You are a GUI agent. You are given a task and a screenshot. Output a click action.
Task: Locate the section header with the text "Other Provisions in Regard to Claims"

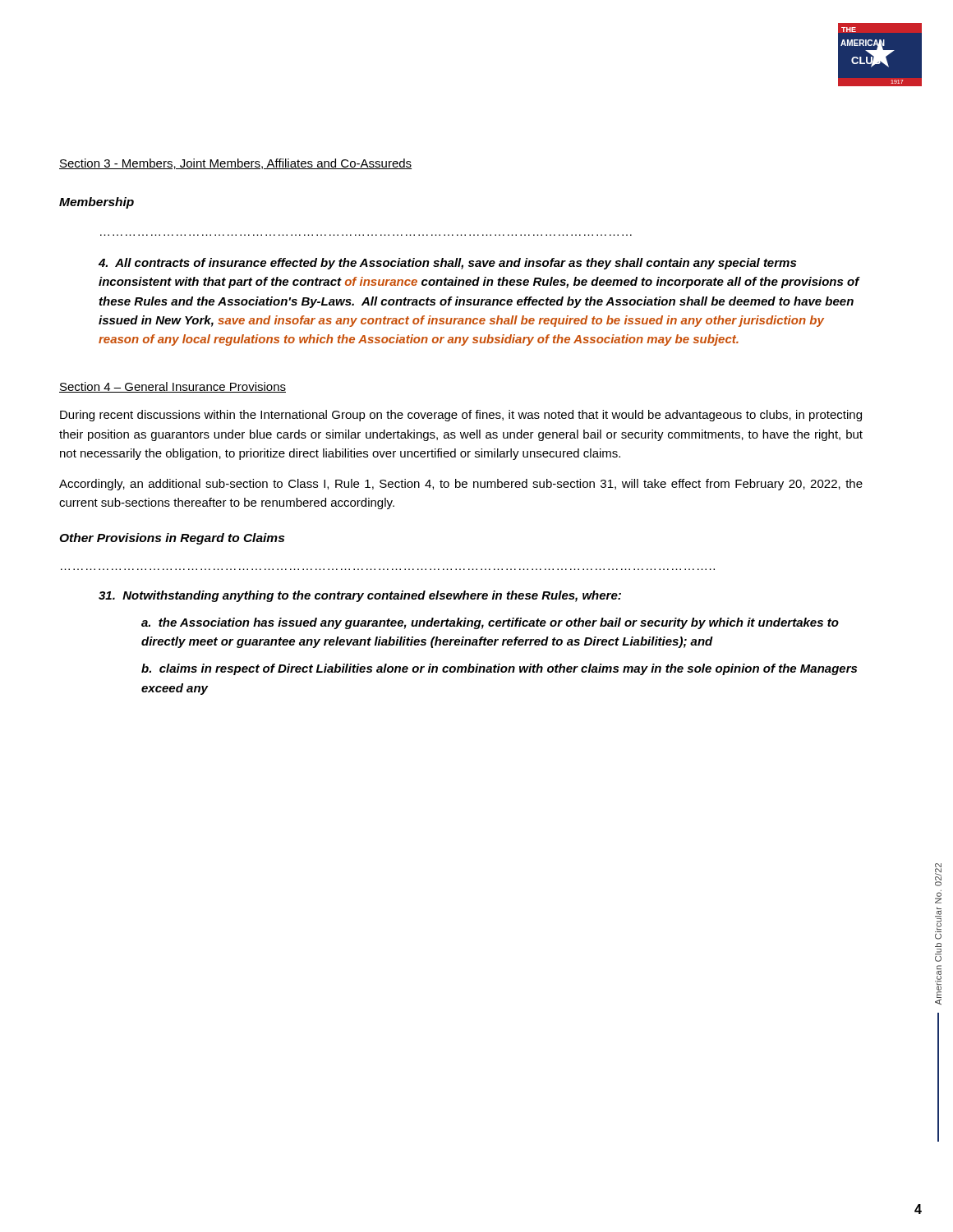(x=172, y=537)
